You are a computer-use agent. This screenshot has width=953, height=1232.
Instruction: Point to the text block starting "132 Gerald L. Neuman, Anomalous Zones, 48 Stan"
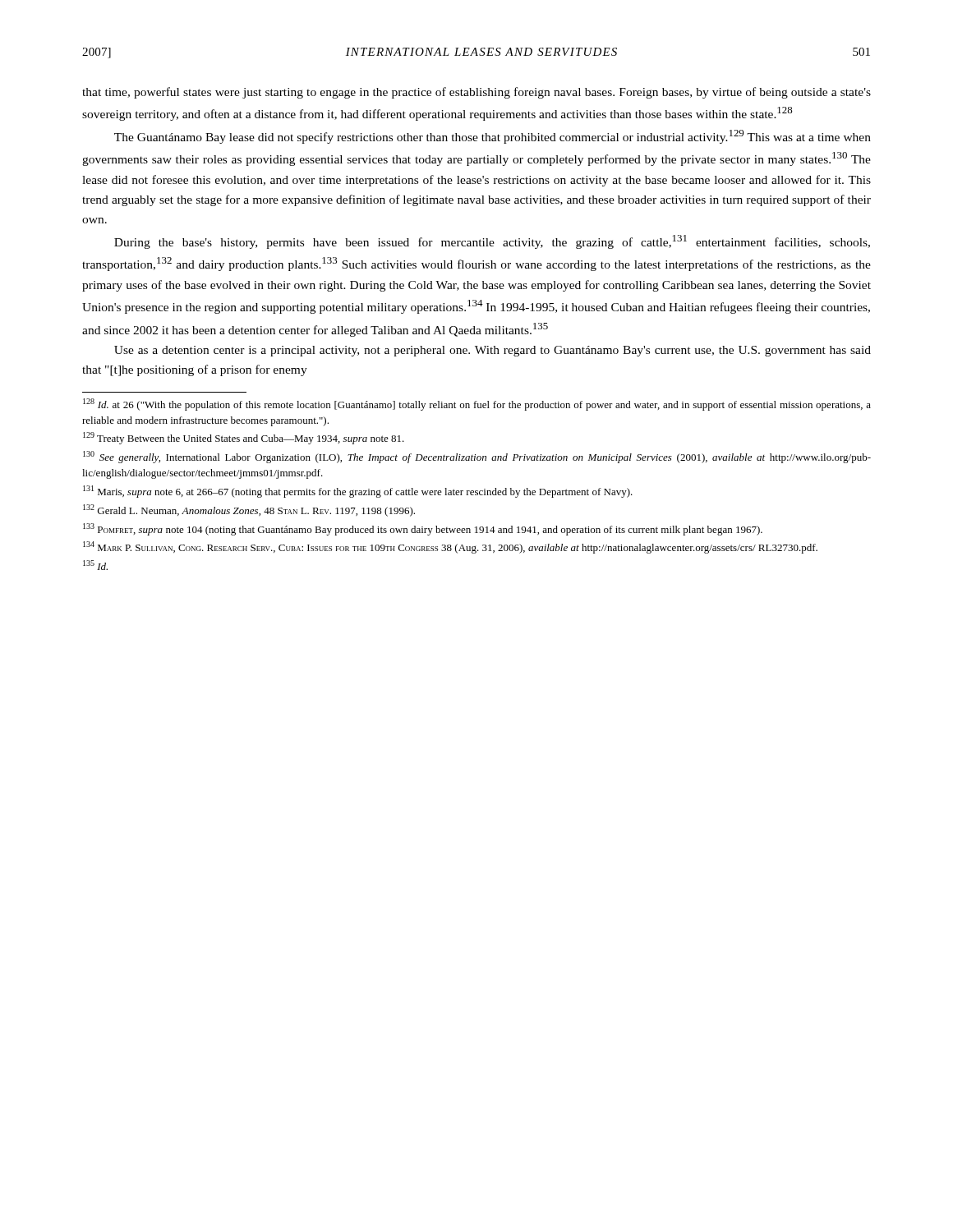pyautogui.click(x=249, y=510)
